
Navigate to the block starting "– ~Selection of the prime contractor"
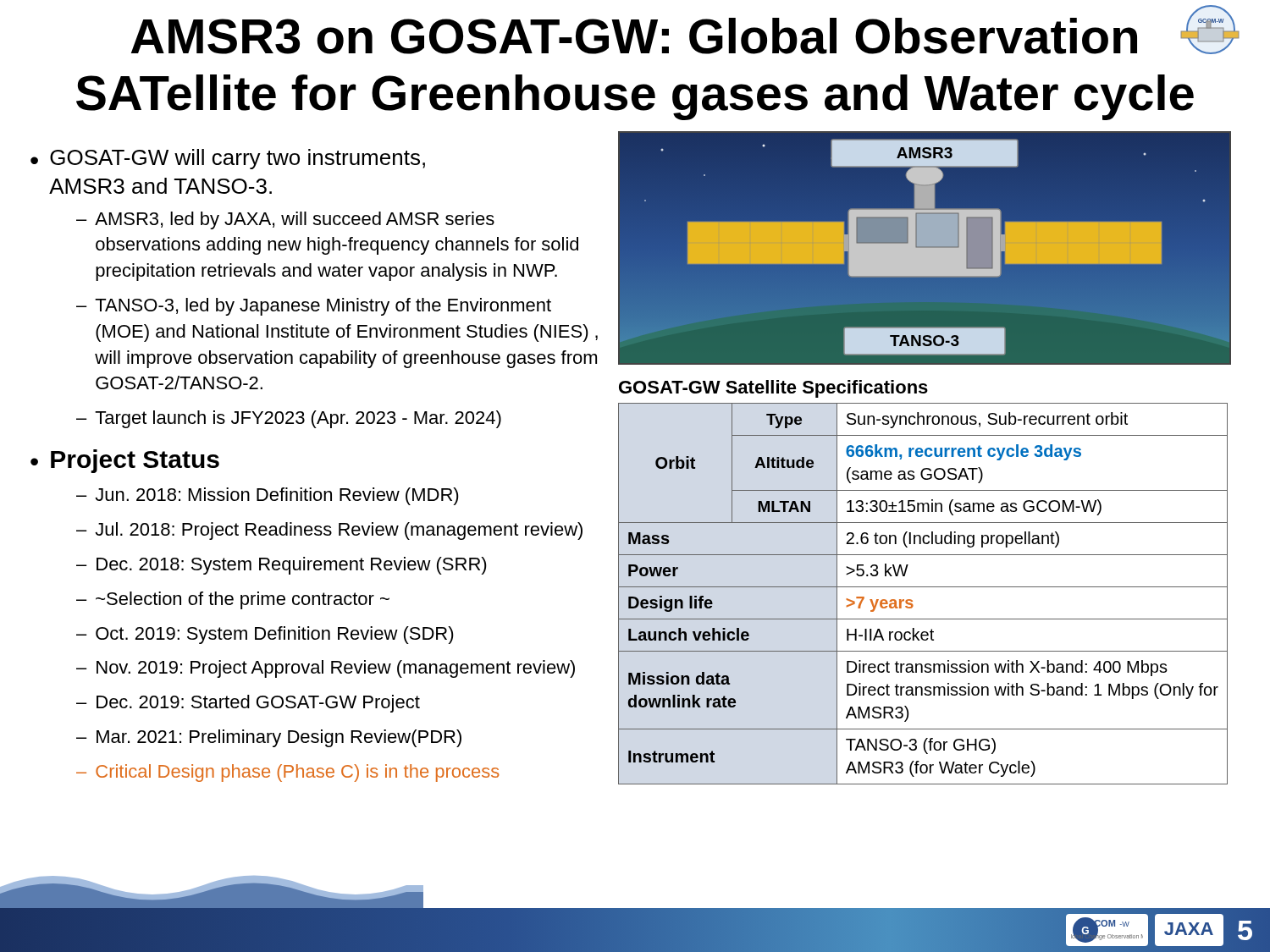233,599
